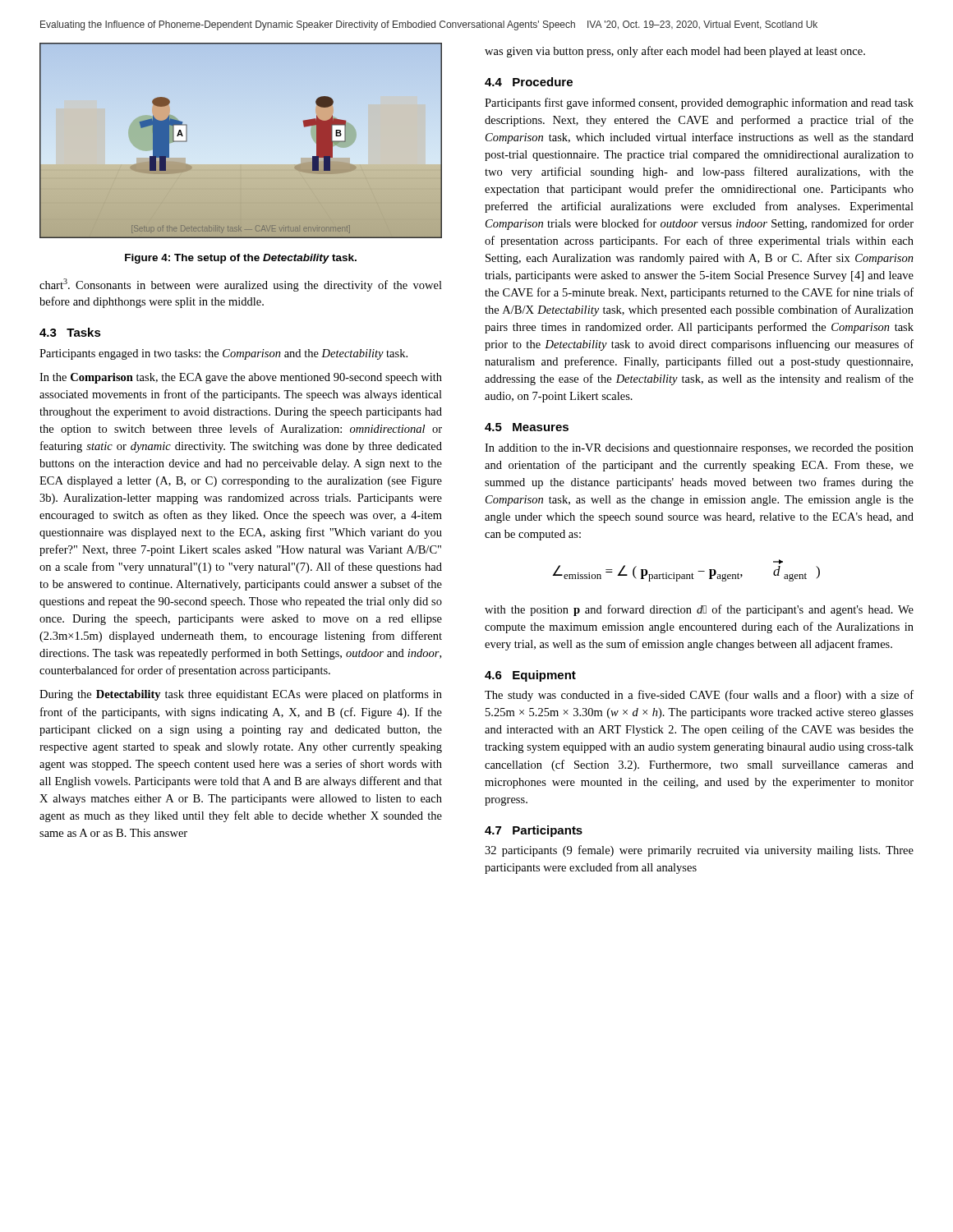Locate the block starting "∠emission = ∠ ("
953x1232 pixels.
699,569
